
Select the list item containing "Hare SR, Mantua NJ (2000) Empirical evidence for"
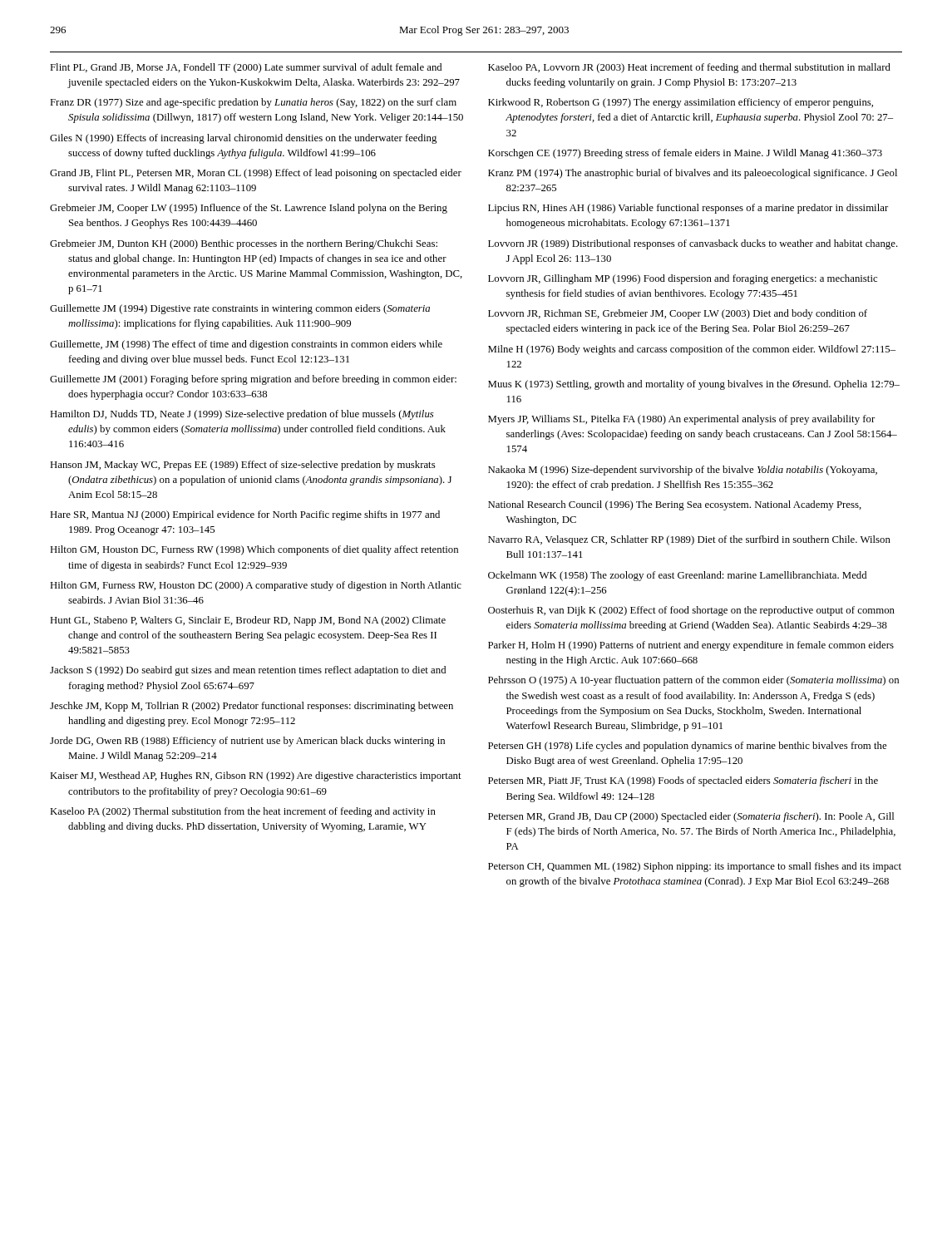245,522
